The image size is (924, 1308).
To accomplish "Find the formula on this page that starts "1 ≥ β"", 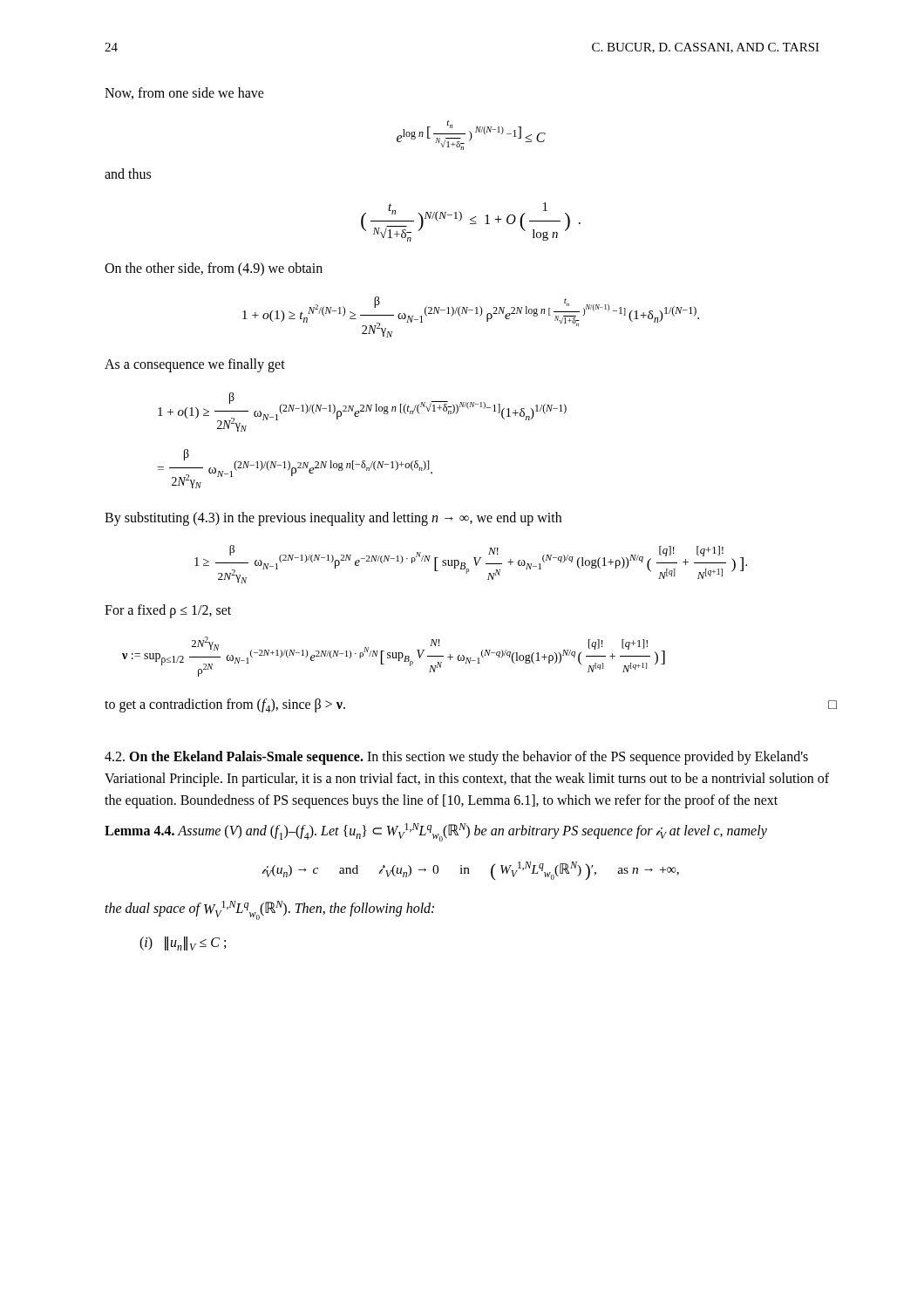I will (471, 563).
